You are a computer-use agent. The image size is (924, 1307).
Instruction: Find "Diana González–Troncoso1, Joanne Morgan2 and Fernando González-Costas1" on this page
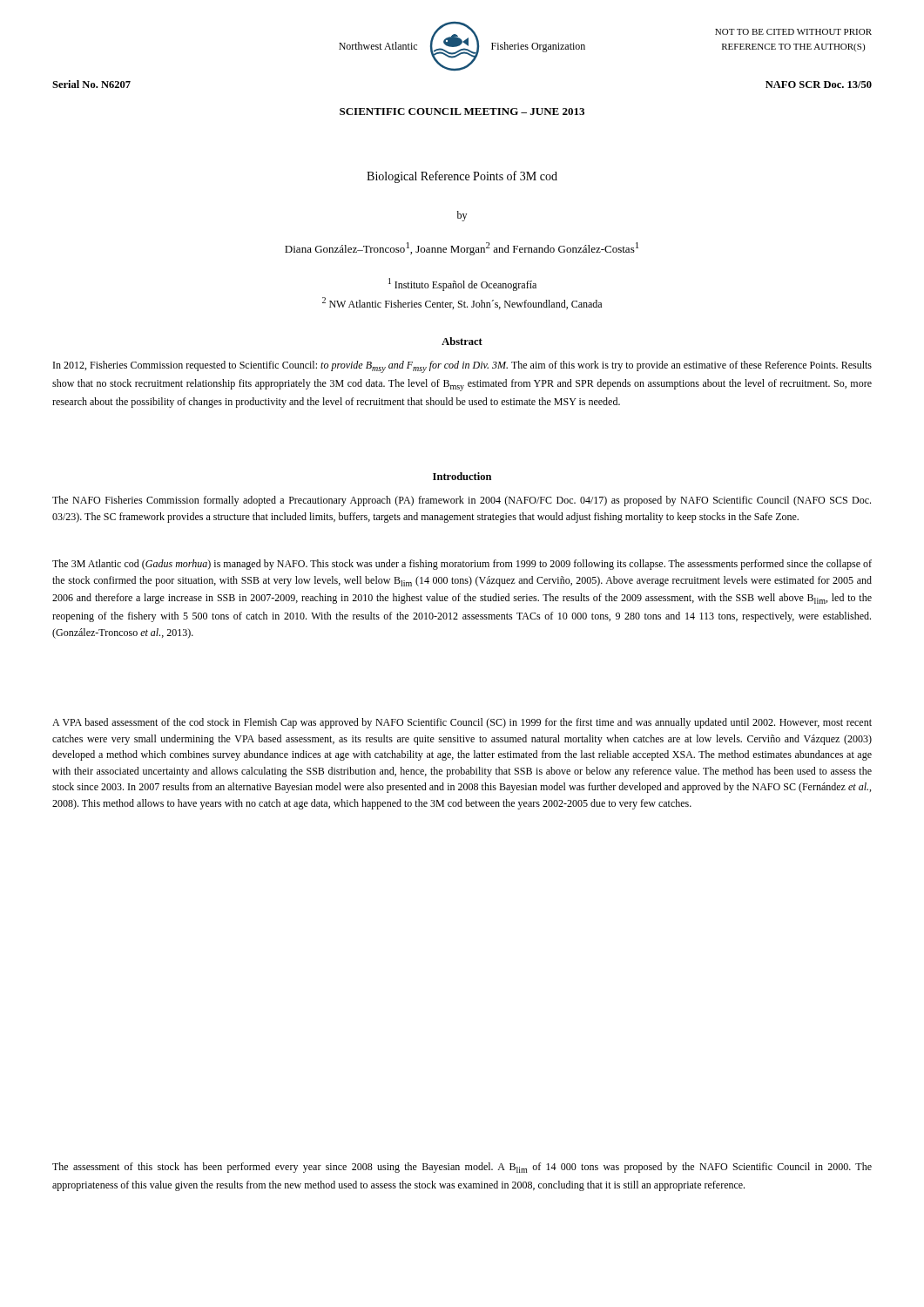tap(462, 248)
